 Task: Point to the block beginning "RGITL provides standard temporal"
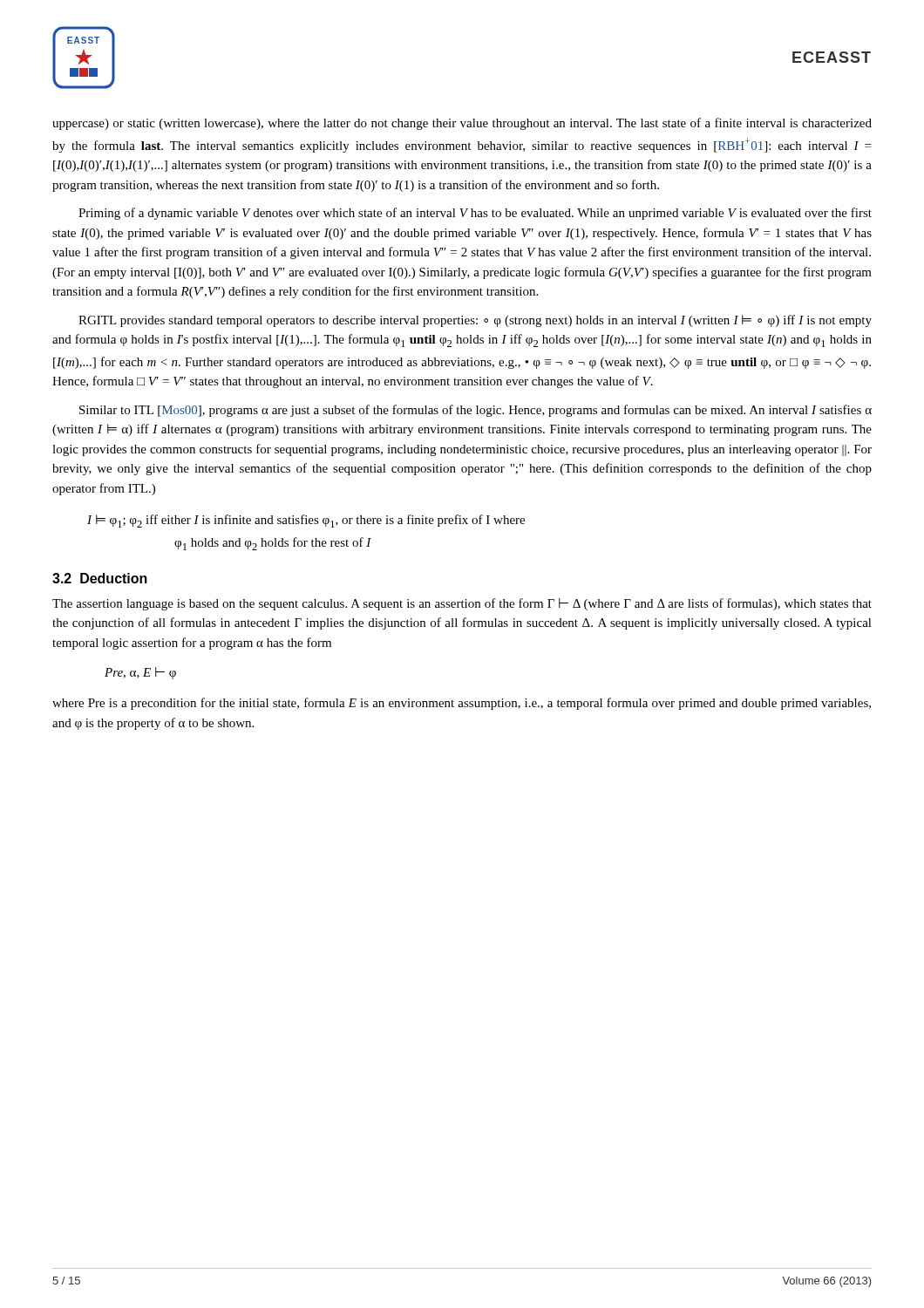pos(462,351)
